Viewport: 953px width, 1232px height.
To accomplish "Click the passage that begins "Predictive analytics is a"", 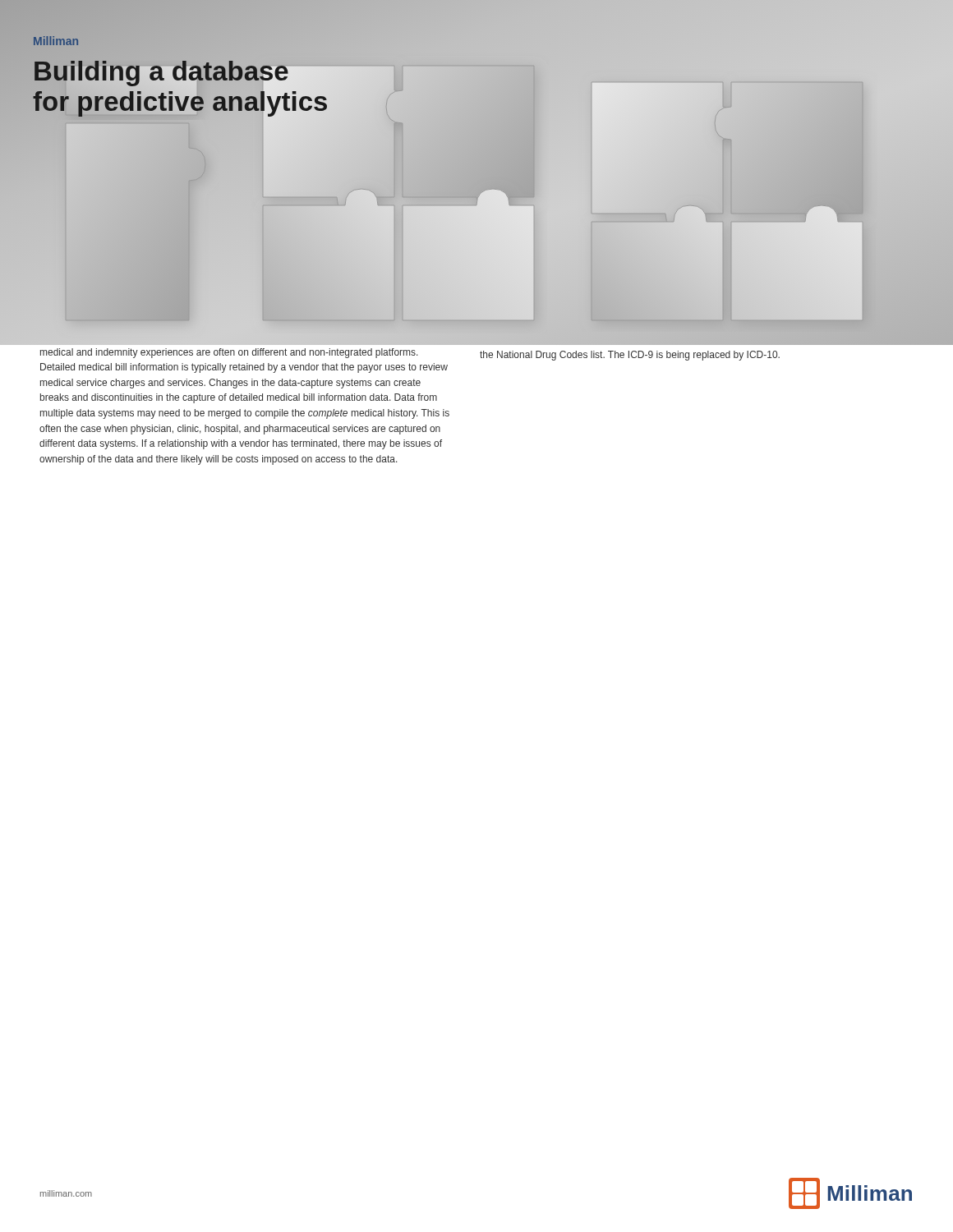I will pyautogui.click(x=59, y=41).
